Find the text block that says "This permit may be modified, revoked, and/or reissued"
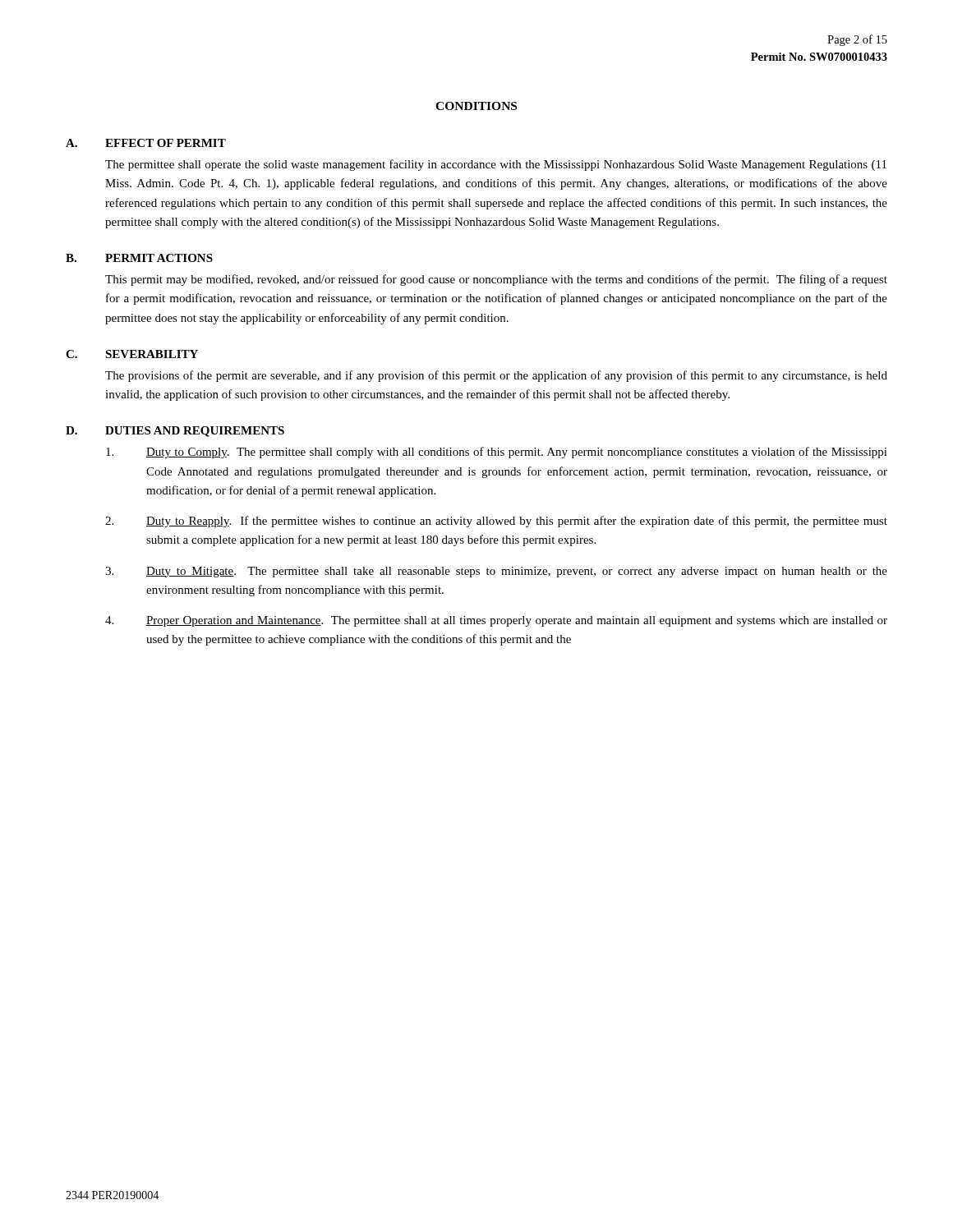This screenshot has width=953, height=1232. pyautogui.click(x=496, y=298)
